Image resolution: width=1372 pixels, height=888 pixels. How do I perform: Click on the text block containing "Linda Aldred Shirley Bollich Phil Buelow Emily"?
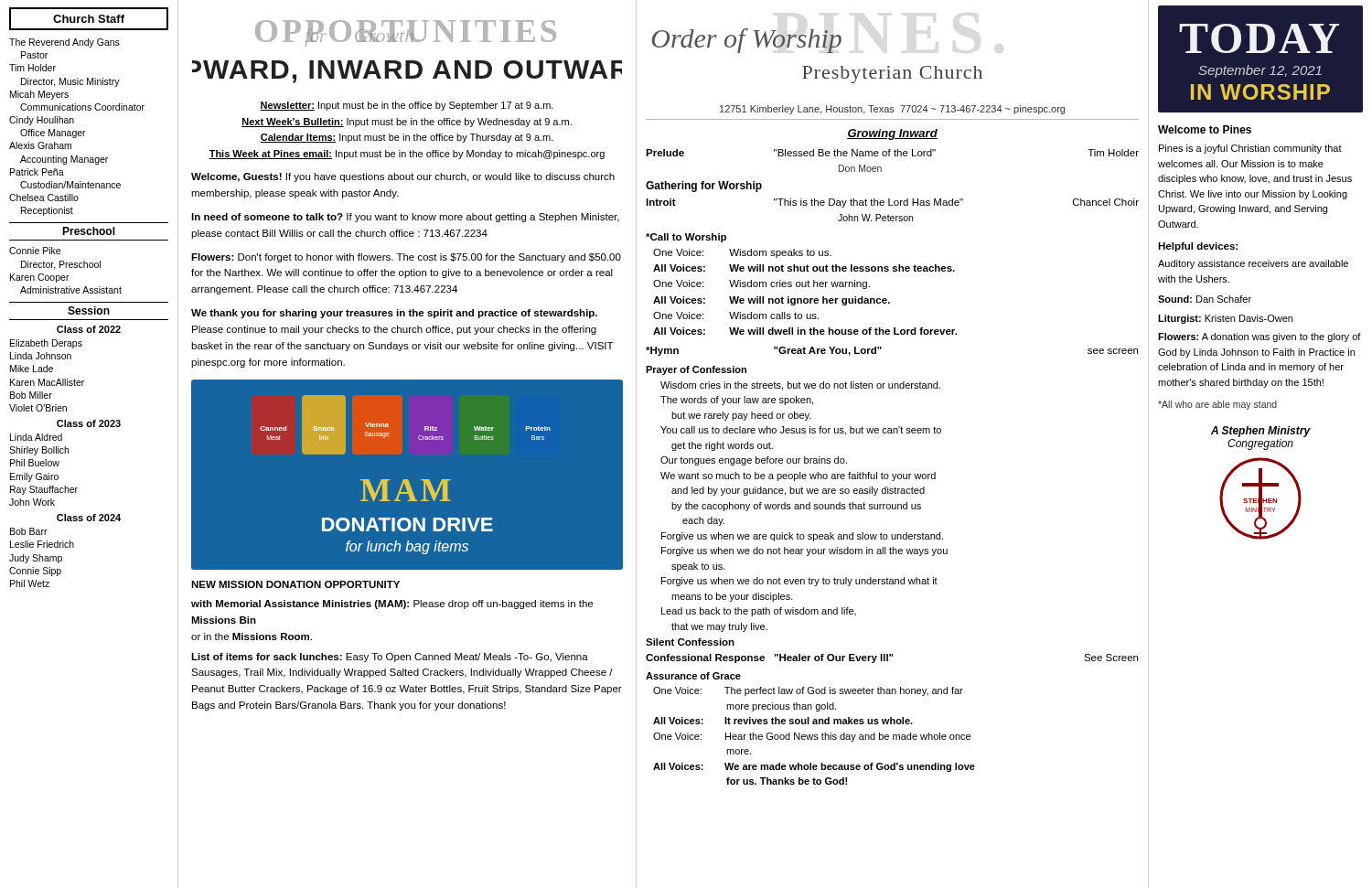[x=36, y=437]
